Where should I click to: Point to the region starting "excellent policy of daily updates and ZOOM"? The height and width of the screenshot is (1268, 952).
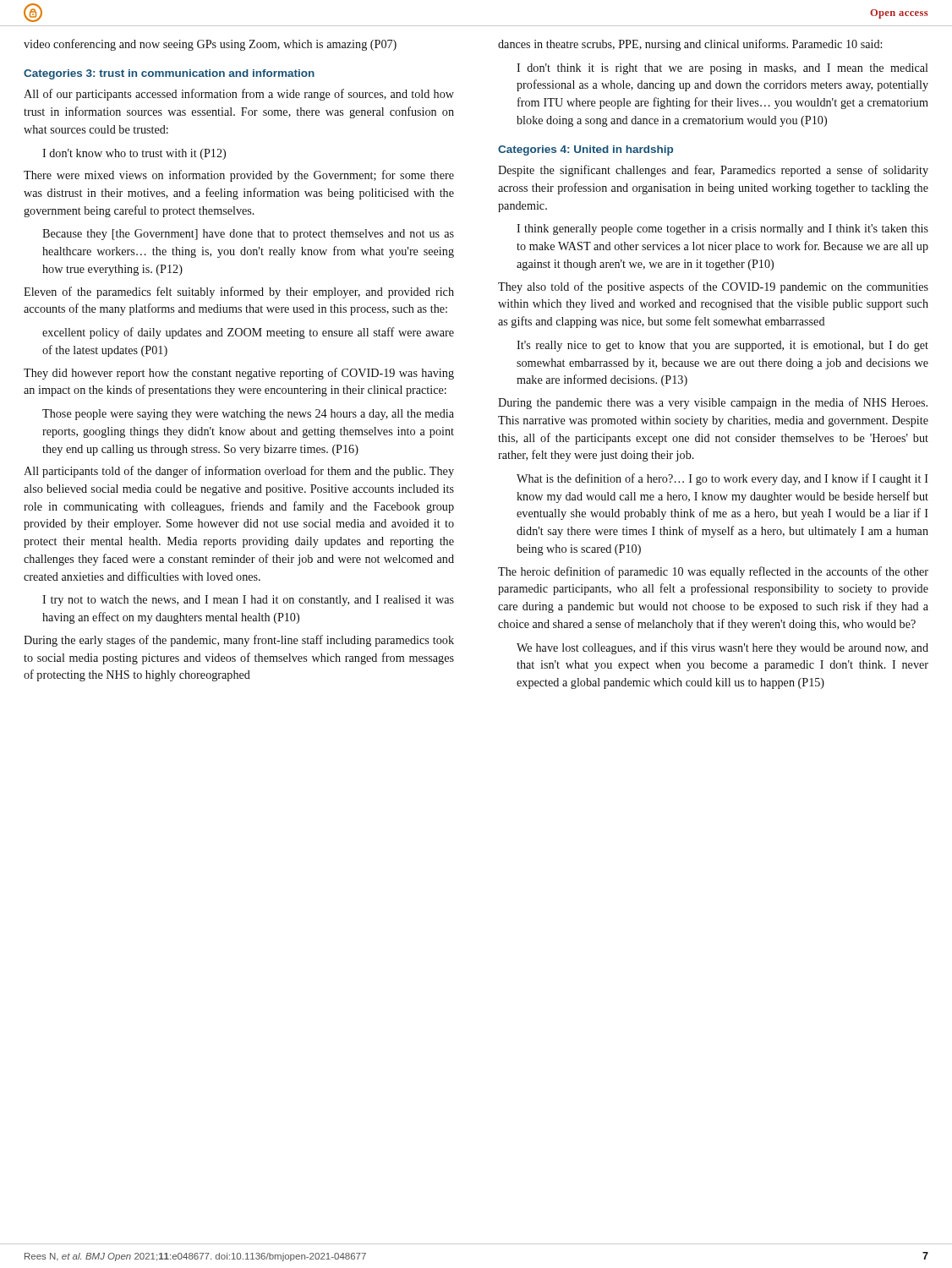[x=248, y=341]
